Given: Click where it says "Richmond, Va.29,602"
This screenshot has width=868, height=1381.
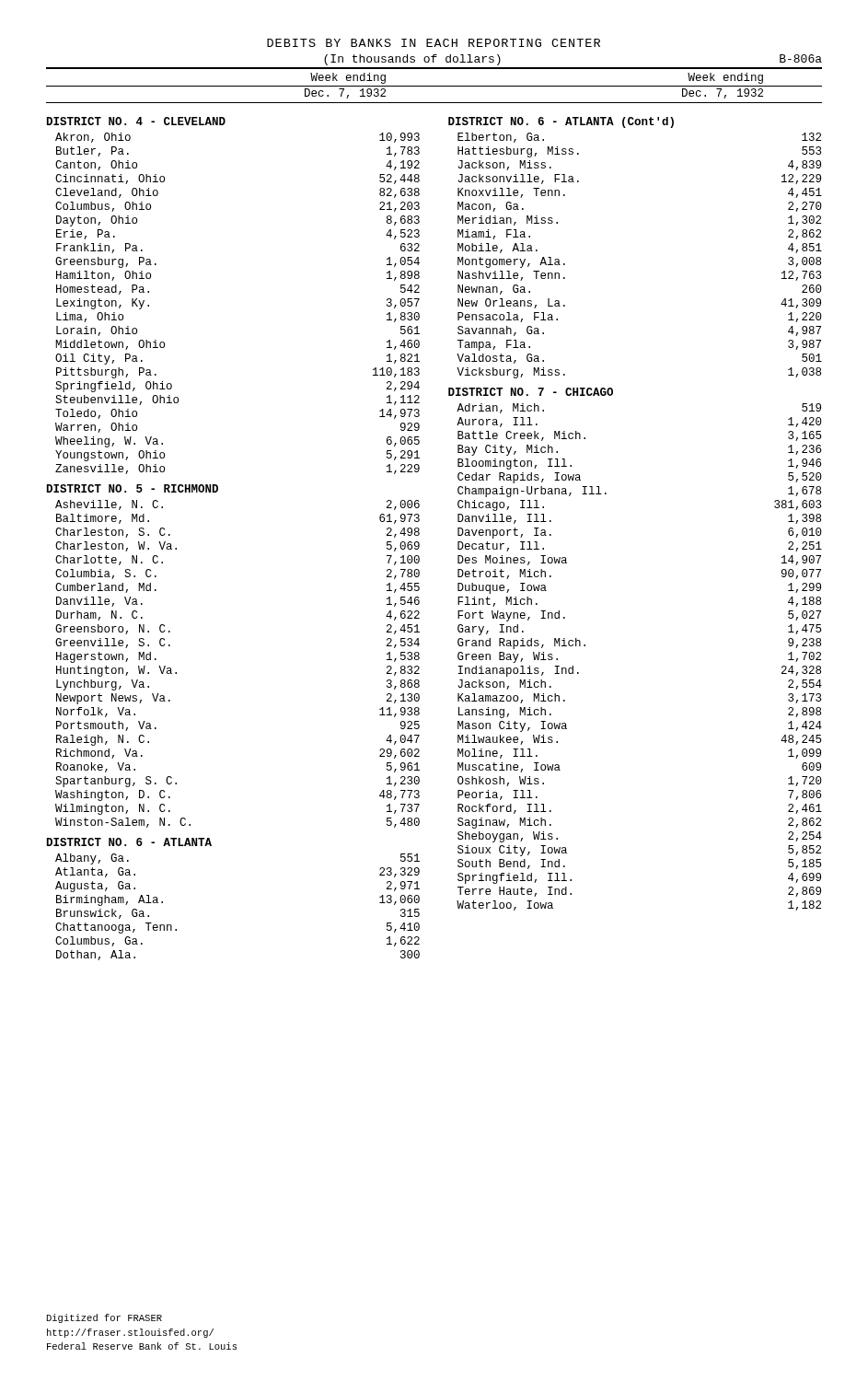Looking at the screenshot, I should 99,754.
